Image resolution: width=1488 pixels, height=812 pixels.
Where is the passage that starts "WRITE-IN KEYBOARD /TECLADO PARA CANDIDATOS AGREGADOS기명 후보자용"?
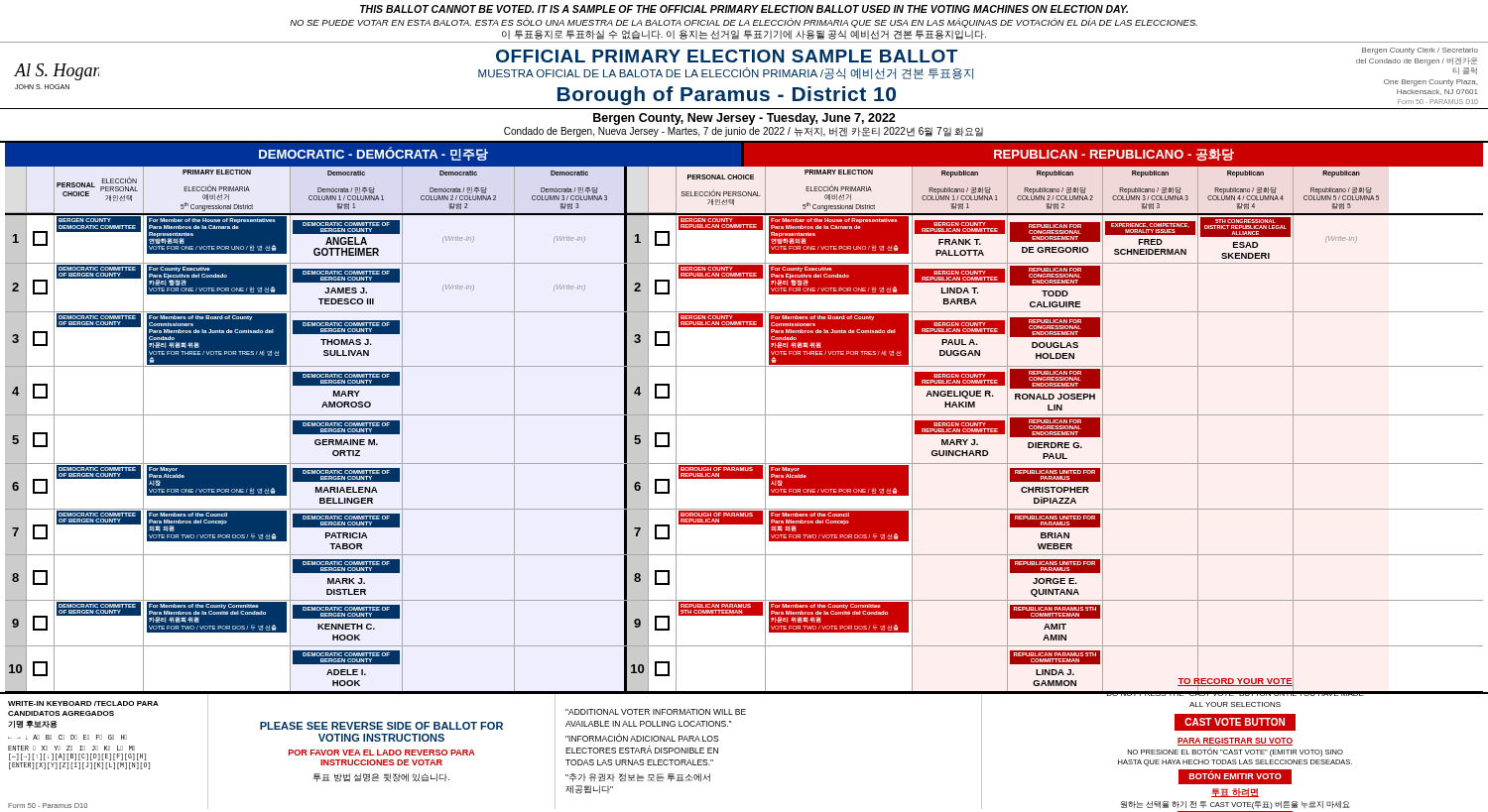click(104, 735)
